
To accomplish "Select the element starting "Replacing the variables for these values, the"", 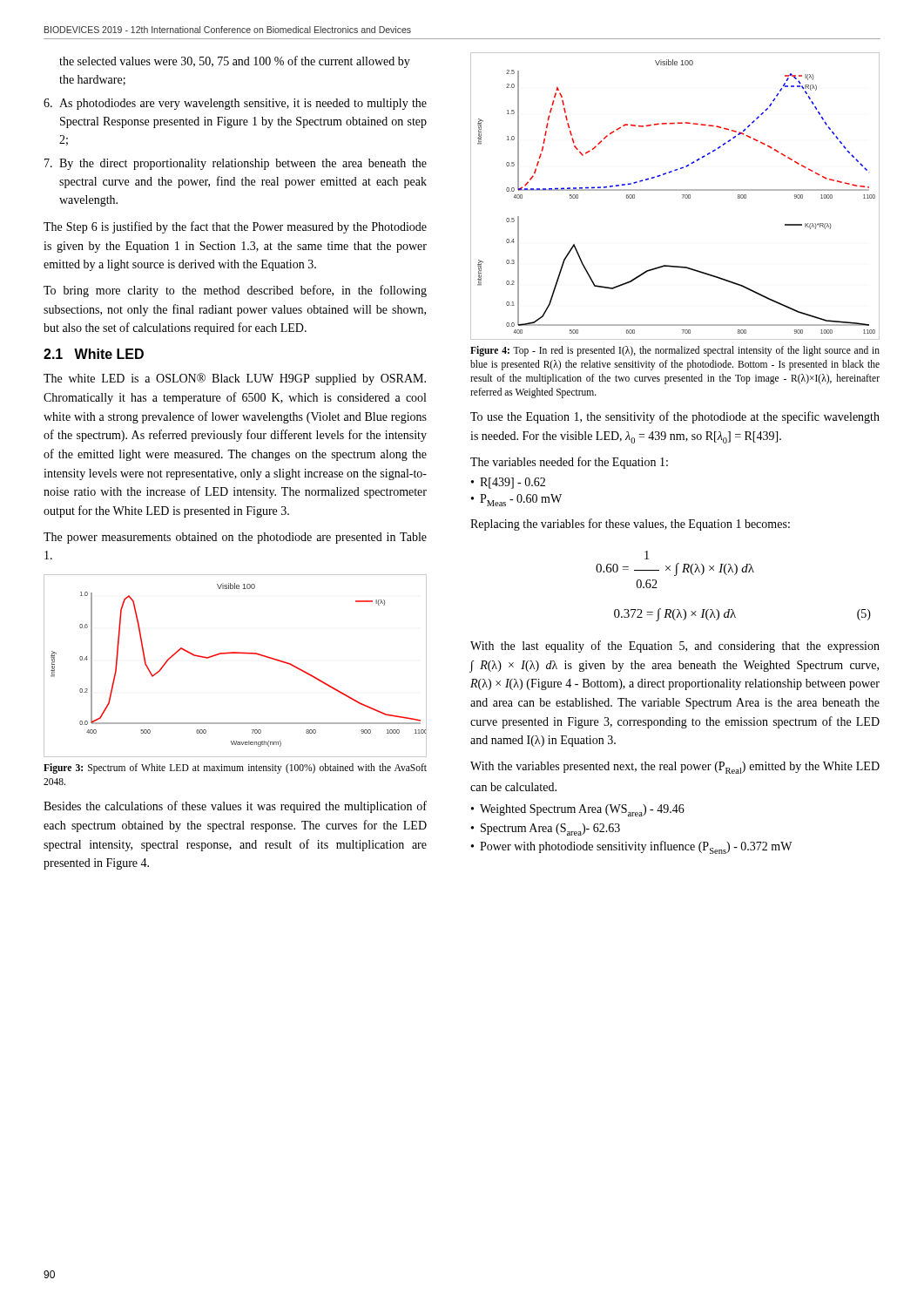I will pos(630,524).
